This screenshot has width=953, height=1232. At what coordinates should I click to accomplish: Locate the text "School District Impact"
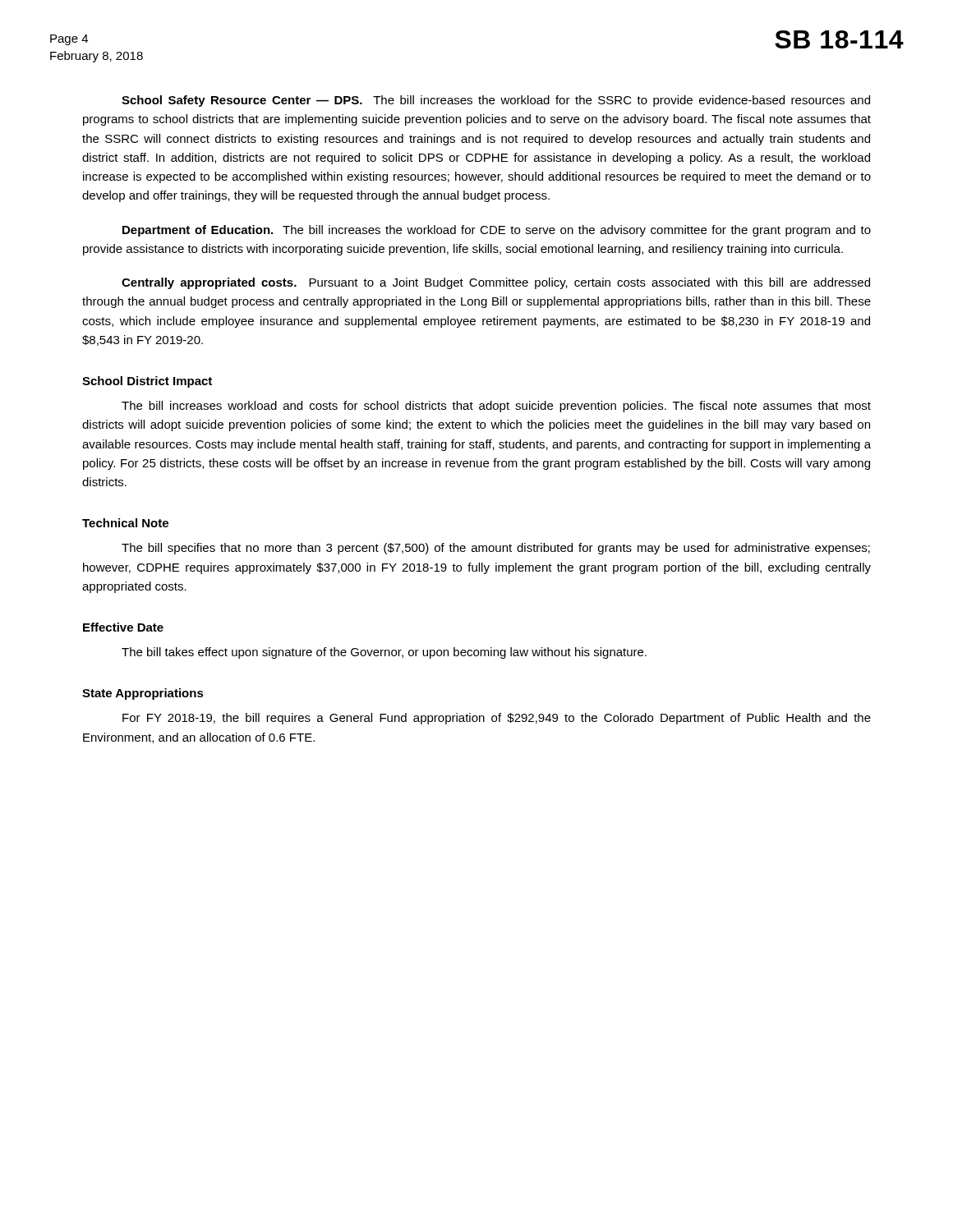coord(147,381)
